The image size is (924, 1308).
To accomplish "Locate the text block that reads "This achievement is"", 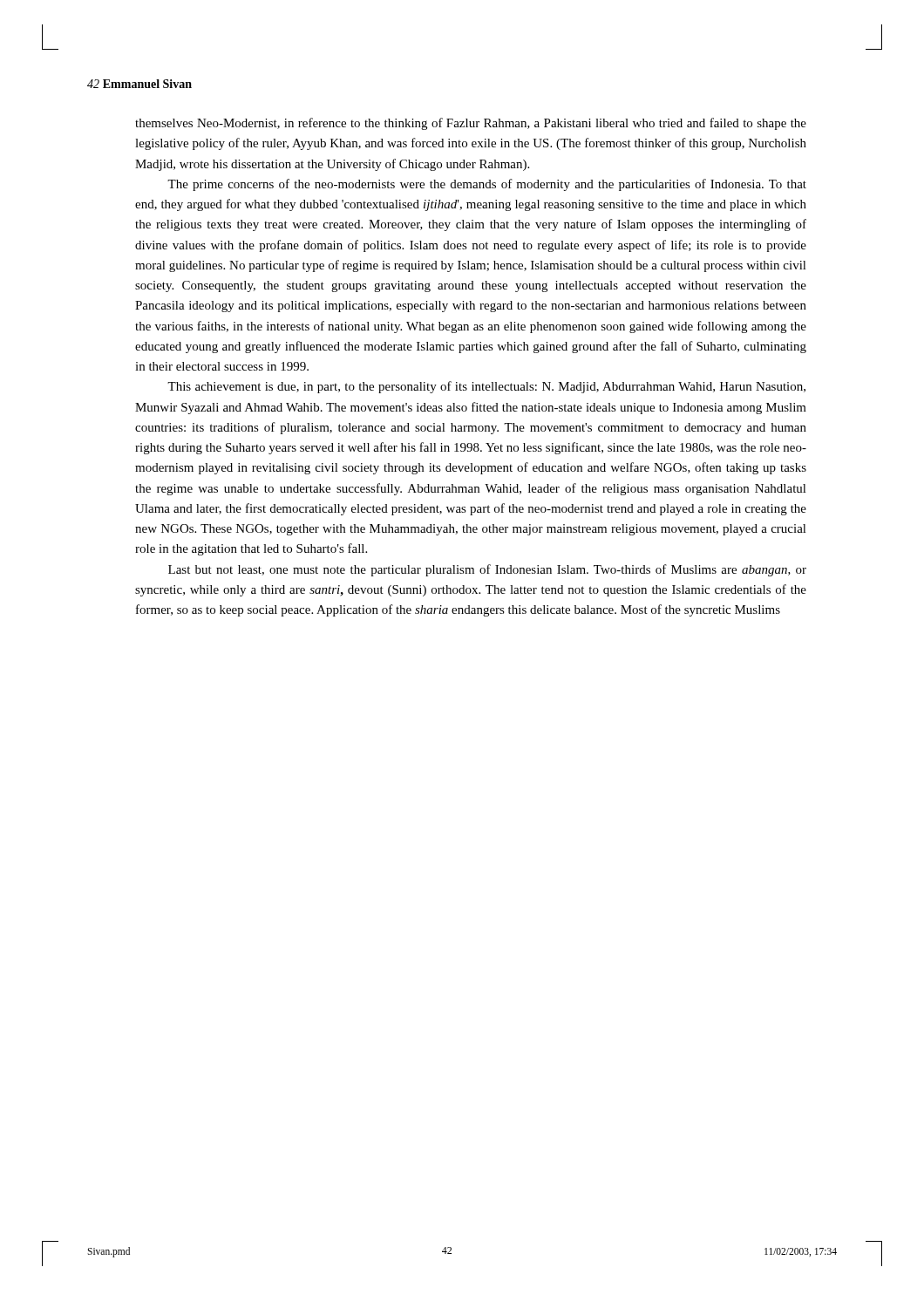I will [x=471, y=468].
